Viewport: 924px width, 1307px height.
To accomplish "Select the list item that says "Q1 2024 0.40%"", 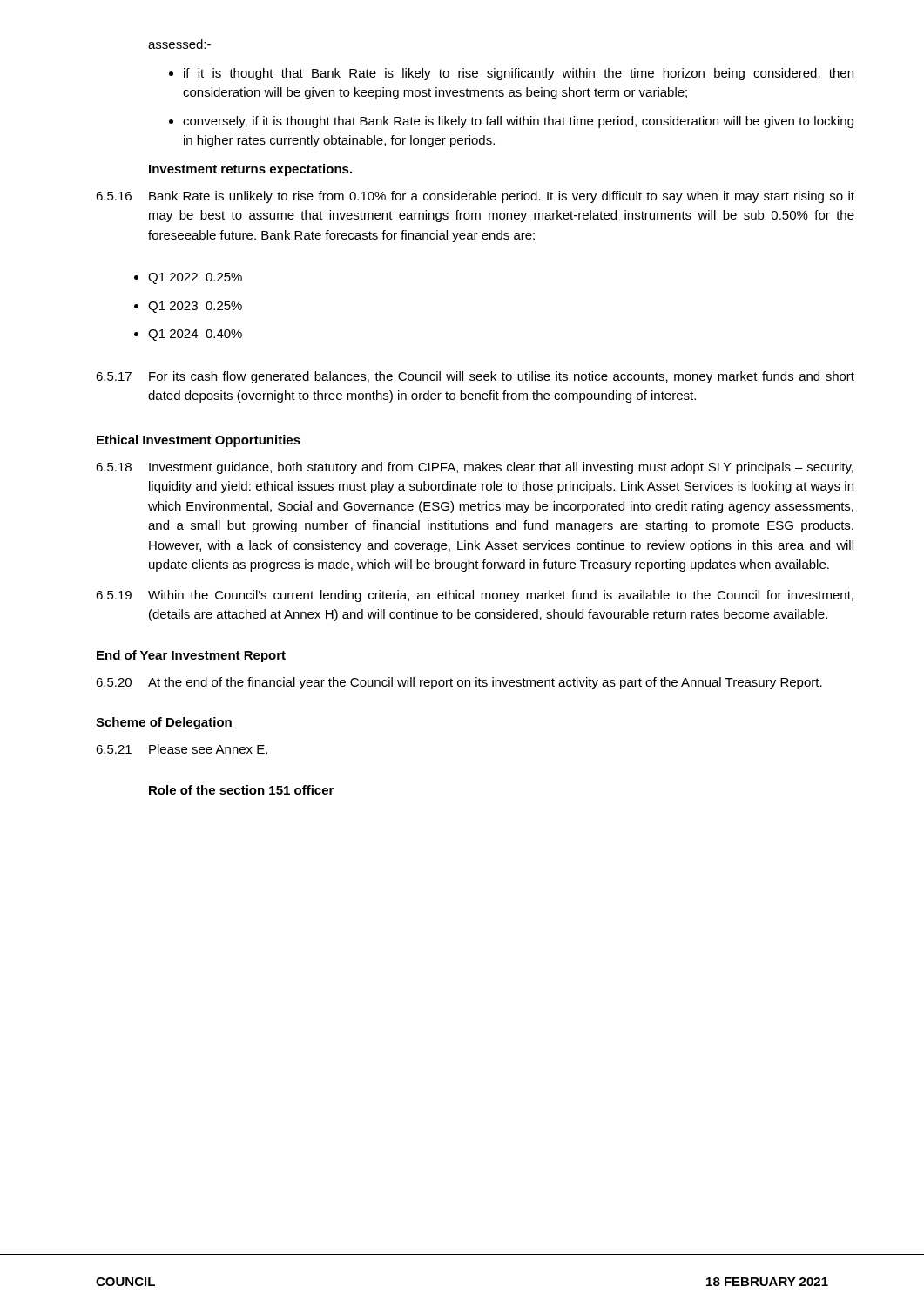I will pyautogui.click(x=195, y=333).
